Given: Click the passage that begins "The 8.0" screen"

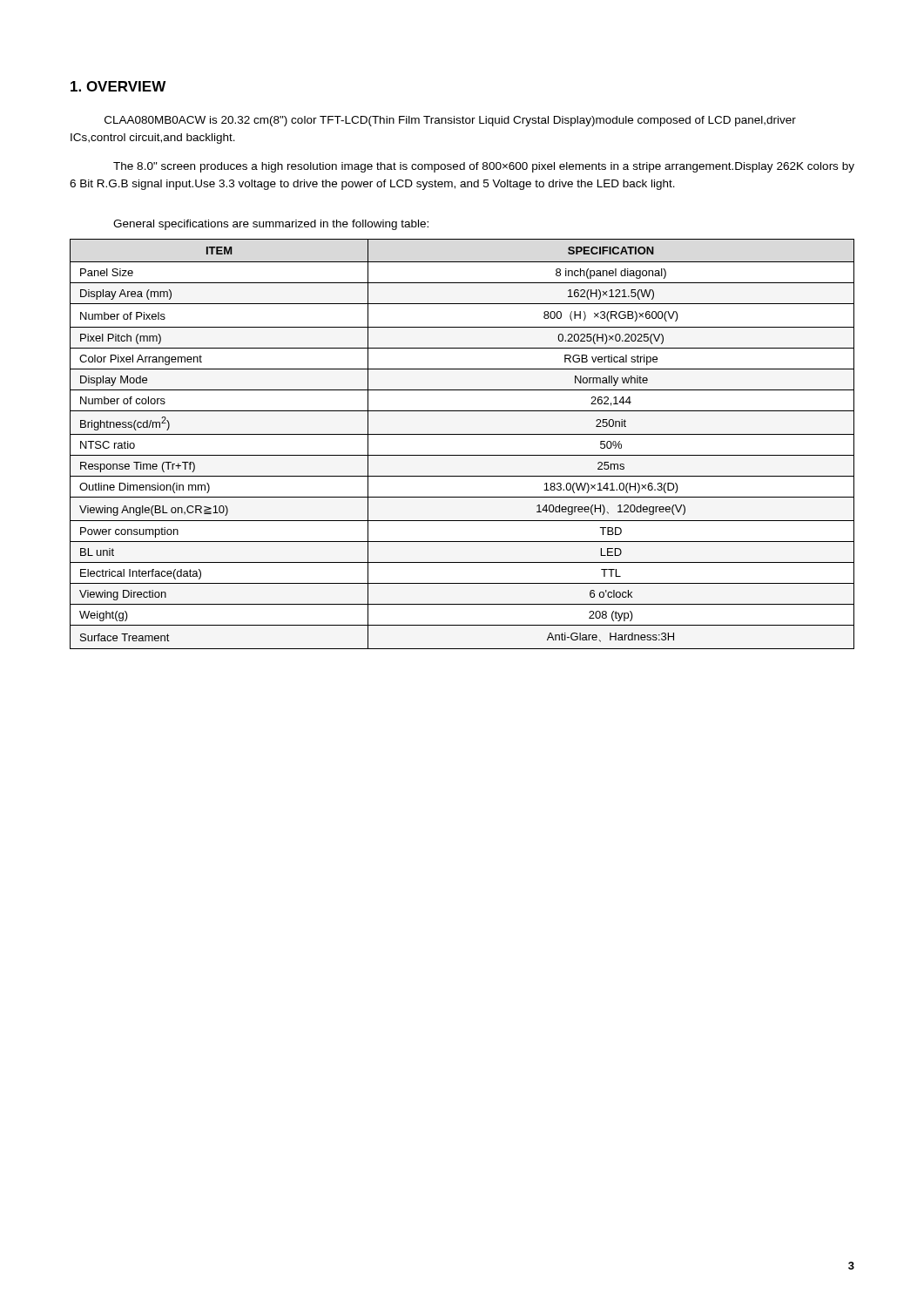Looking at the screenshot, I should pyautogui.click(x=462, y=174).
